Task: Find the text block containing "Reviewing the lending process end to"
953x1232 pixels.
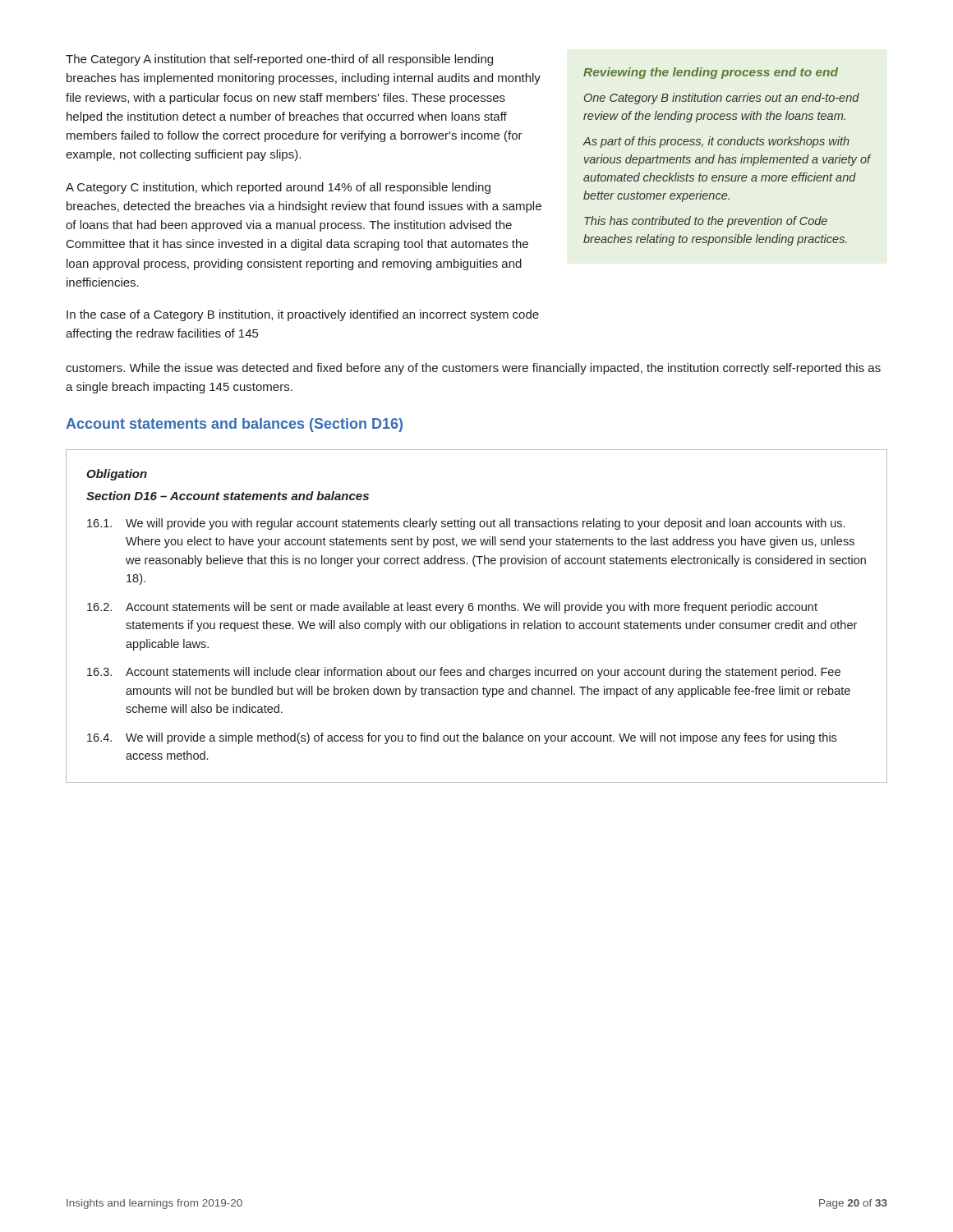Action: 711,72
